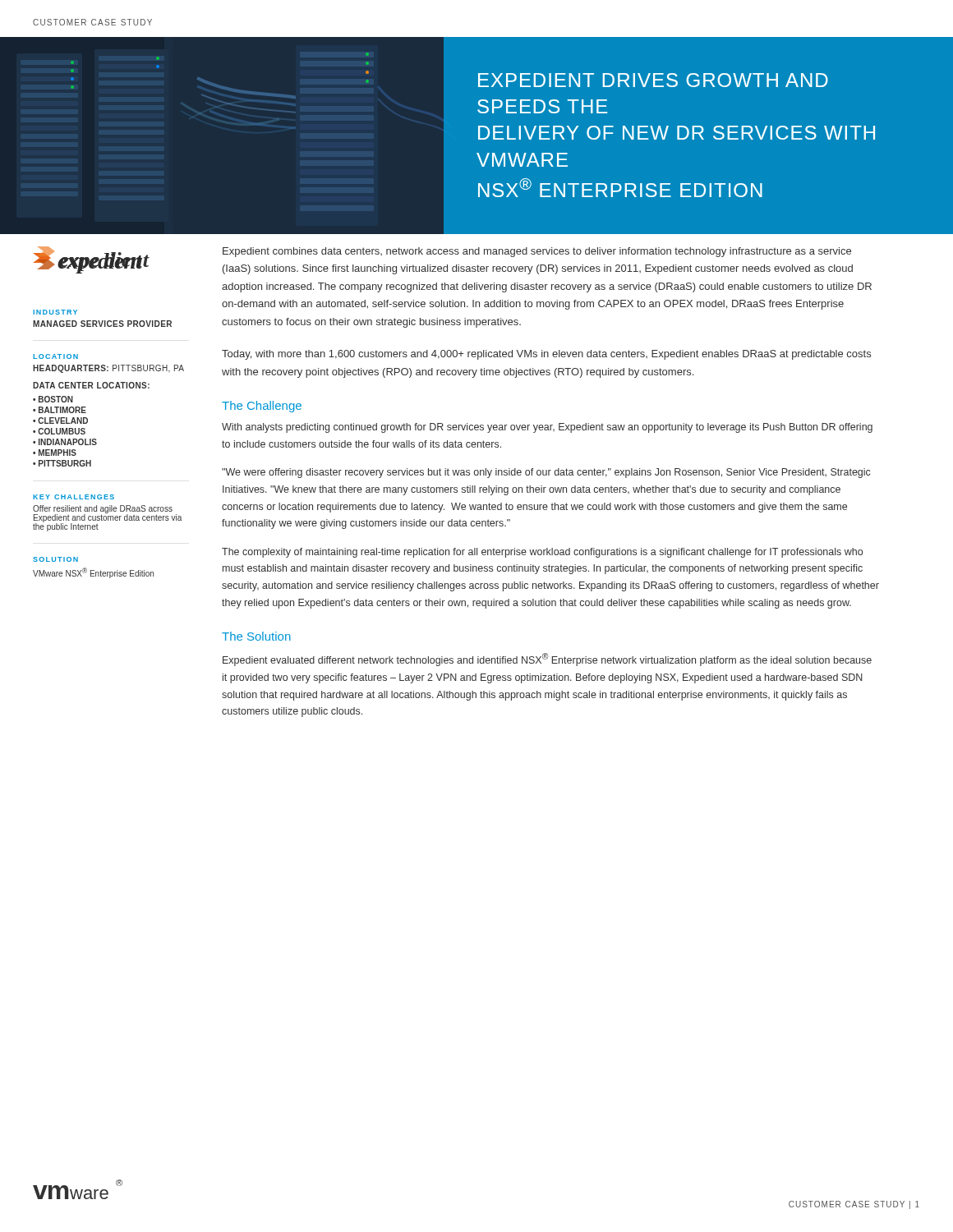
Task: Find the block starting "HEADQUARTERS: PITTSBURGH, PA"
Action: (x=109, y=368)
